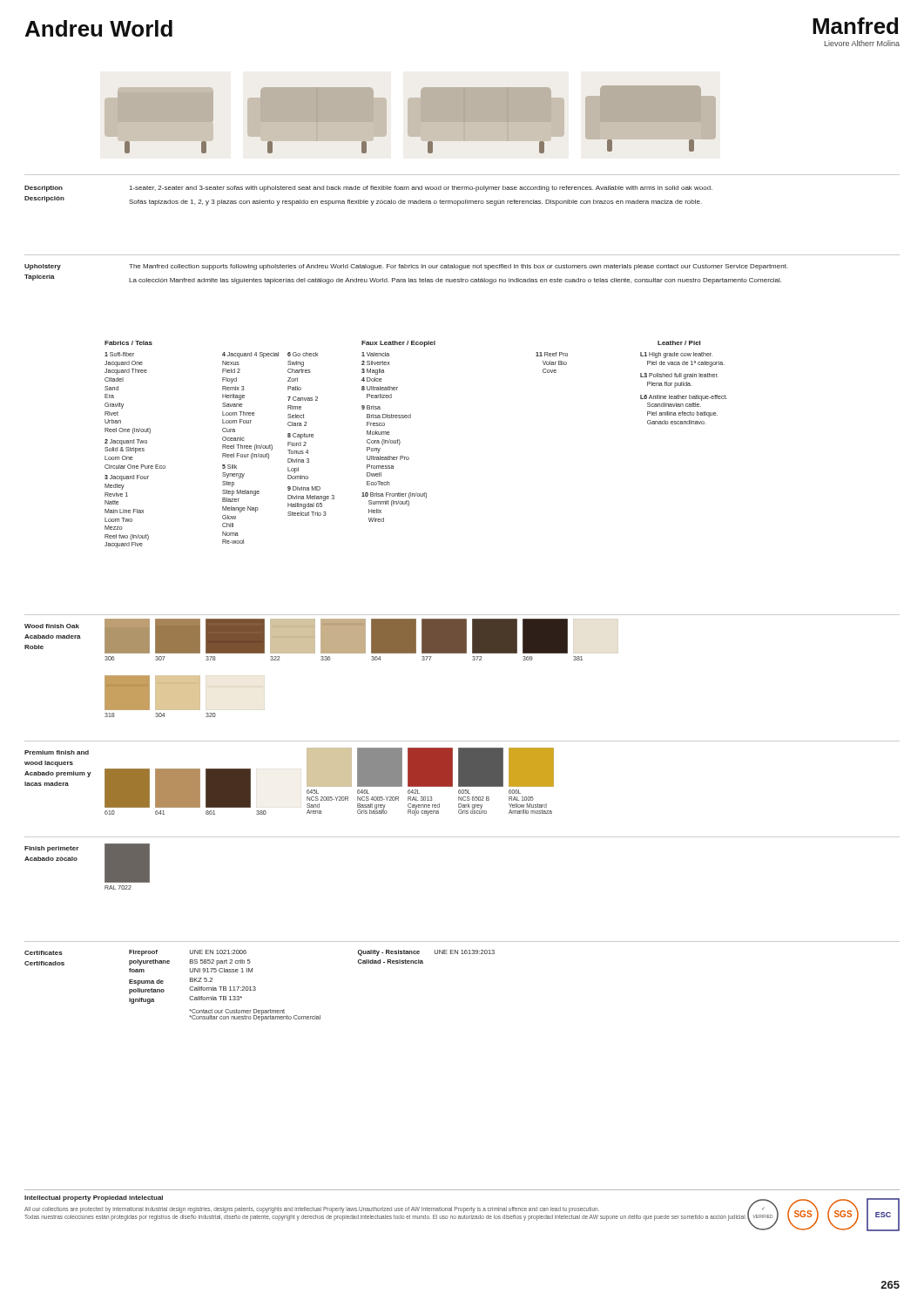The width and height of the screenshot is (924, 1307).
Task: Select the table that reads "Fabrics / Telas Faux"
Action: 502,444
